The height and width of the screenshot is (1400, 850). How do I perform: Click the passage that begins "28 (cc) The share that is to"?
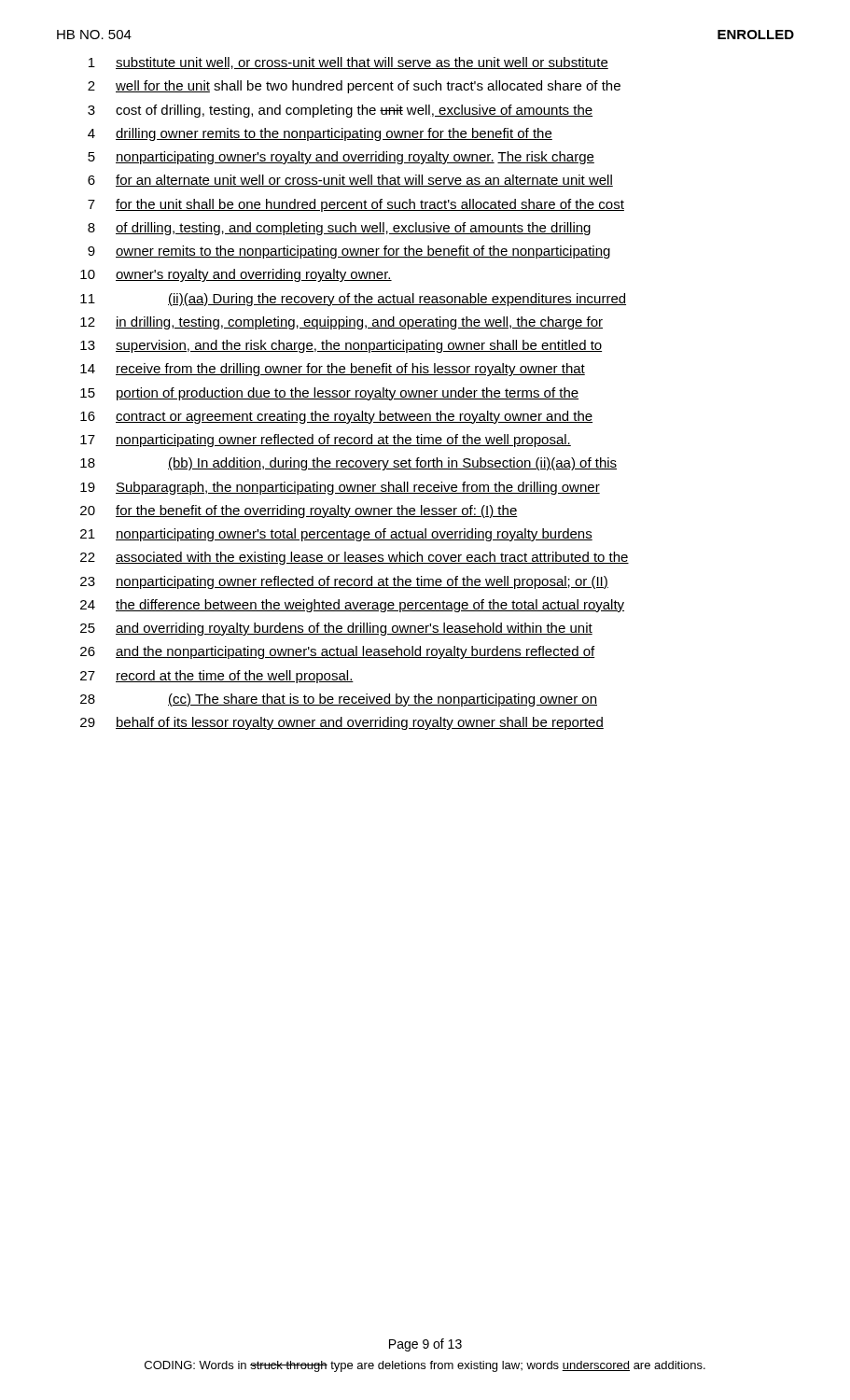click(425, 699)
